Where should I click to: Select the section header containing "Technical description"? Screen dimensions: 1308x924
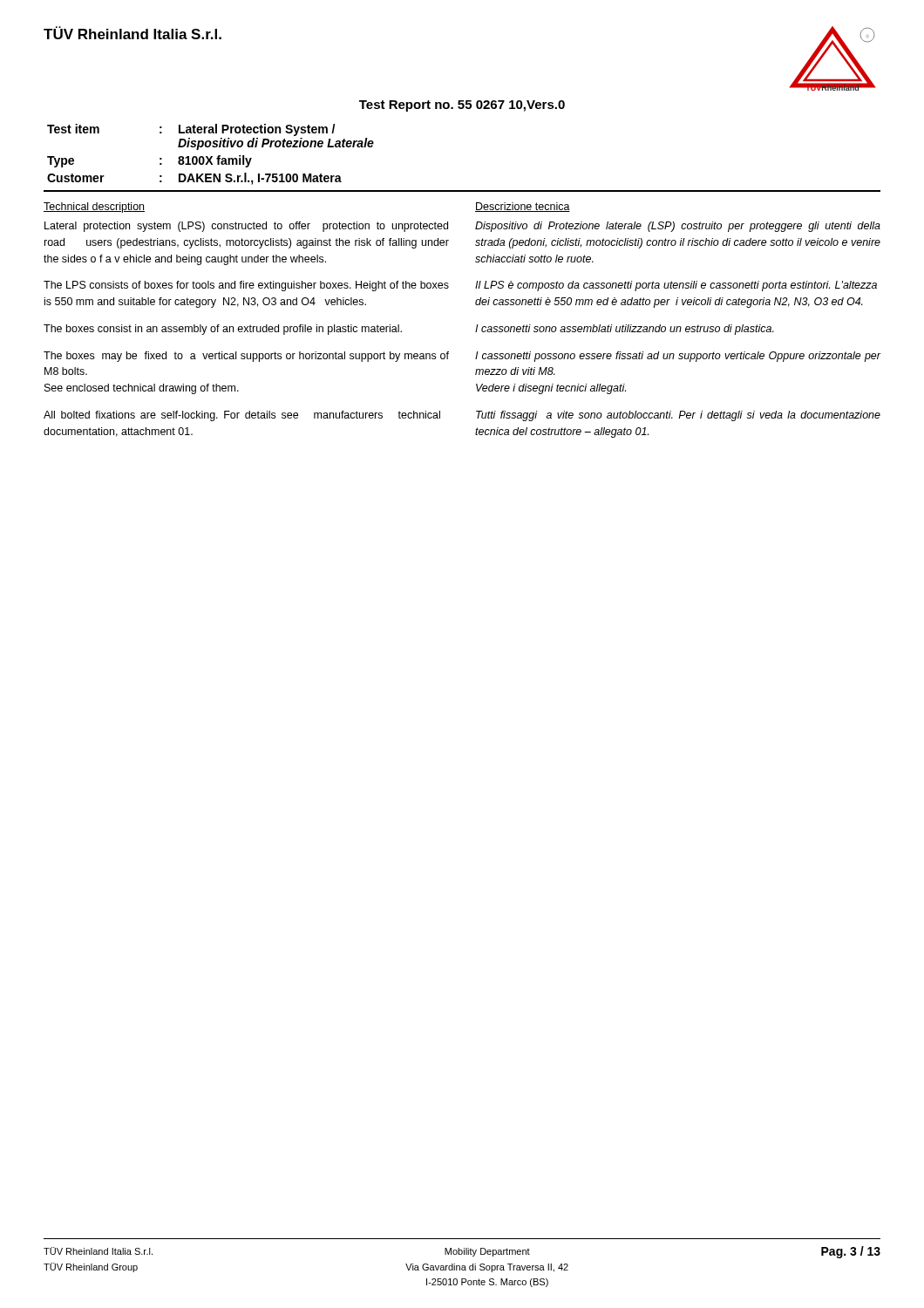pos(94,207)
